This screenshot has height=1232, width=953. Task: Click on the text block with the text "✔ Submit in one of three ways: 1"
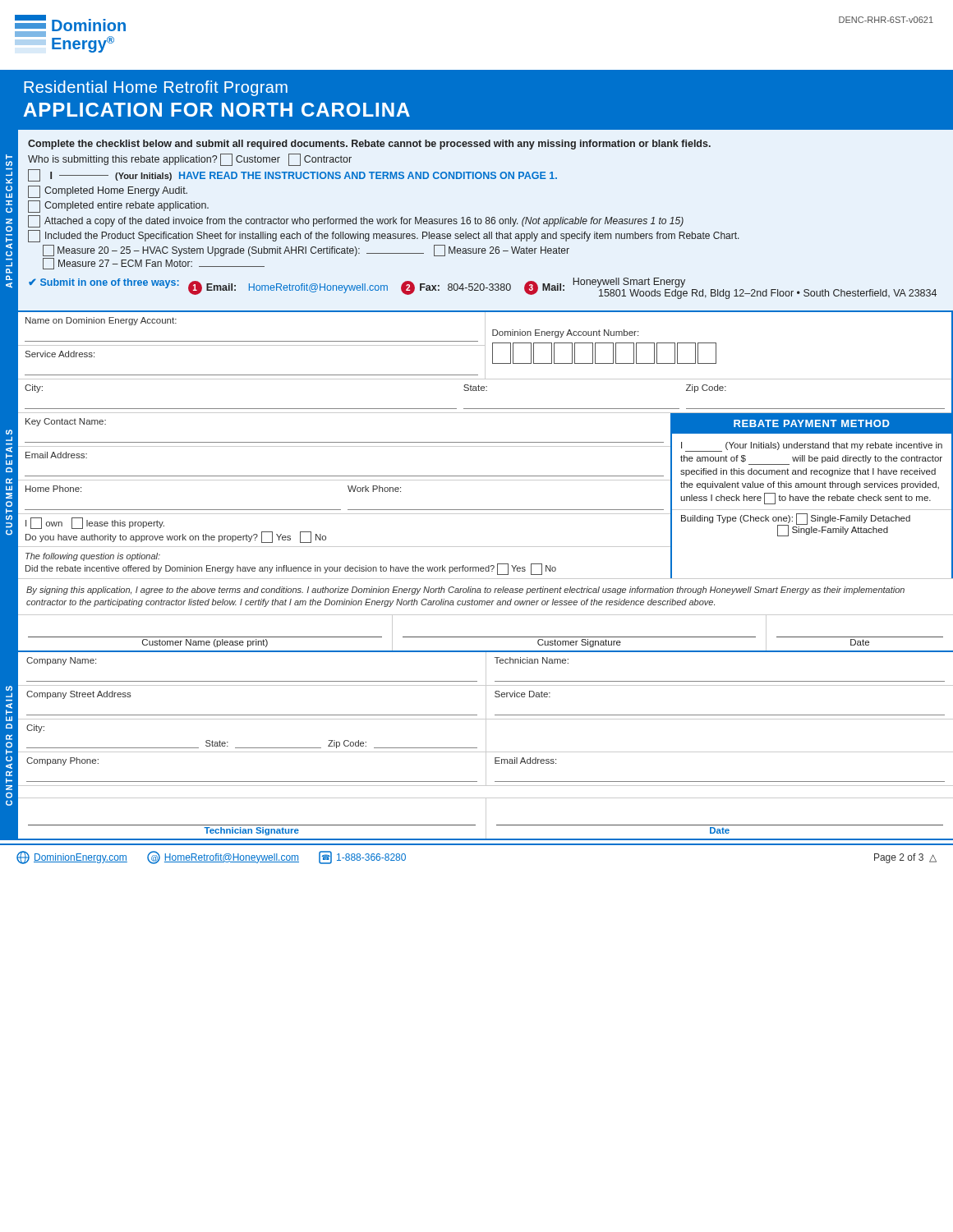click(x=482, y=288)
